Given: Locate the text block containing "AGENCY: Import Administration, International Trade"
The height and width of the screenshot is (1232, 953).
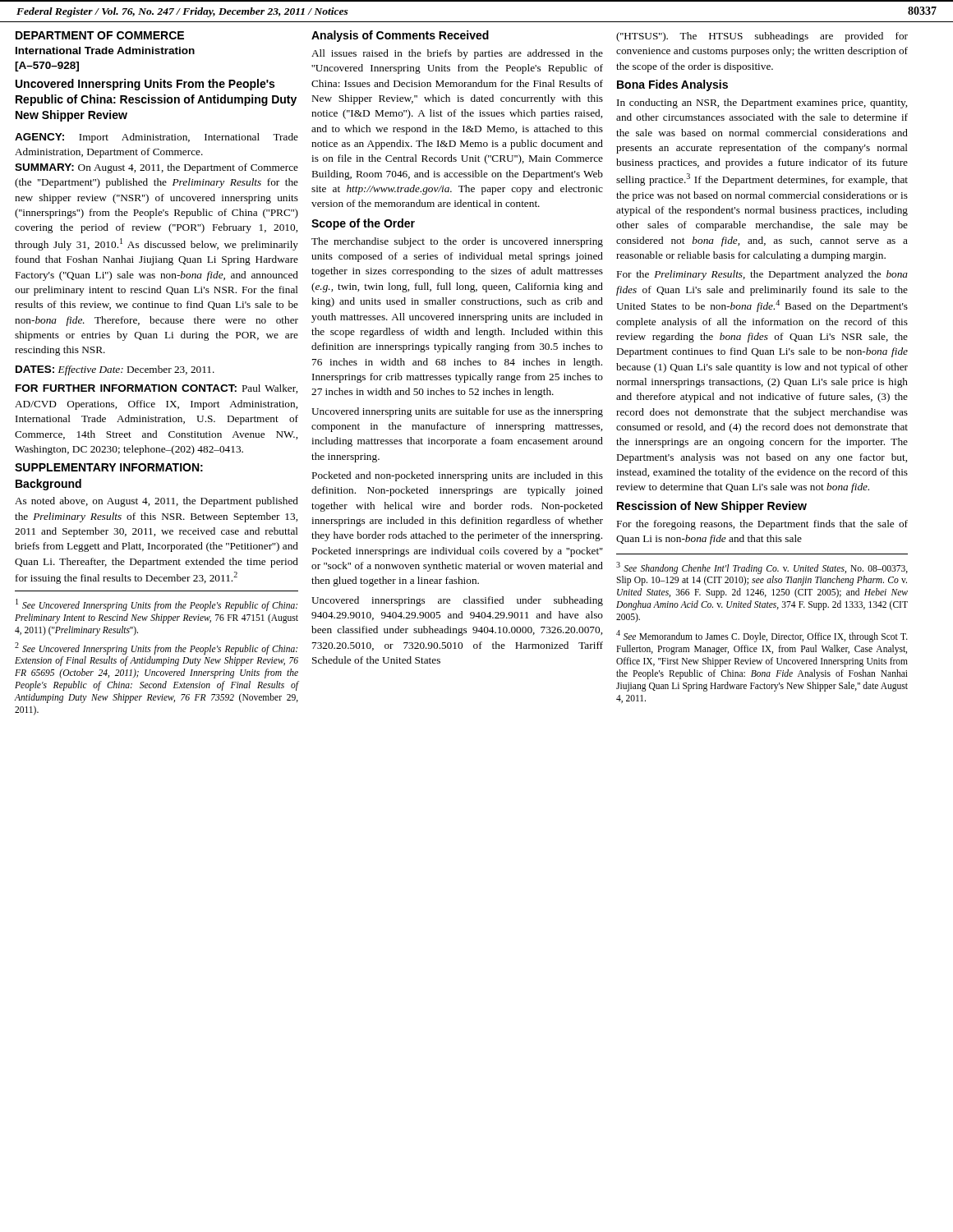Looking at the screenshot, I should tap(156, 243).
